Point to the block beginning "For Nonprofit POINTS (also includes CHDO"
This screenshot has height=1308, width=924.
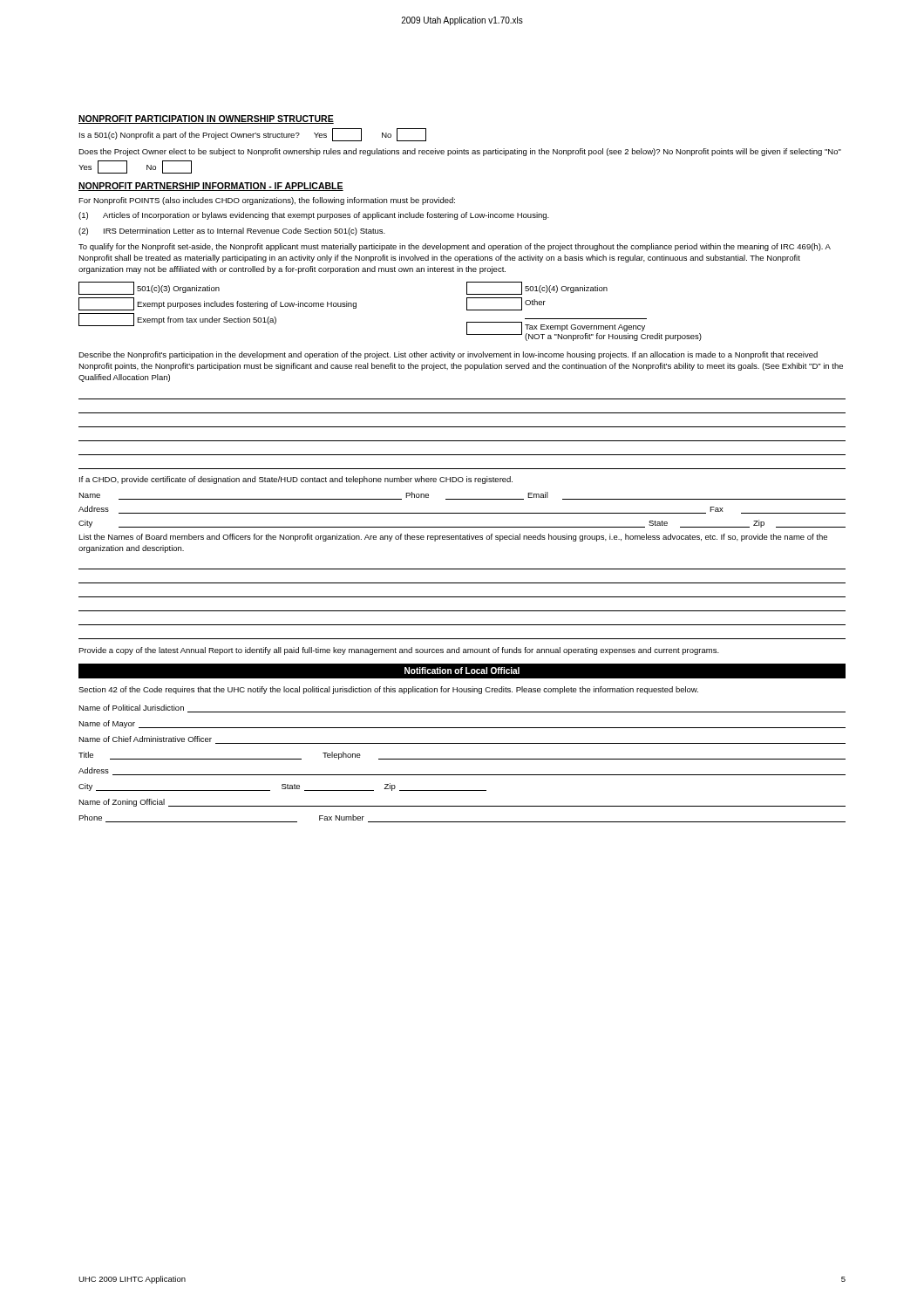tap(267, 200)
